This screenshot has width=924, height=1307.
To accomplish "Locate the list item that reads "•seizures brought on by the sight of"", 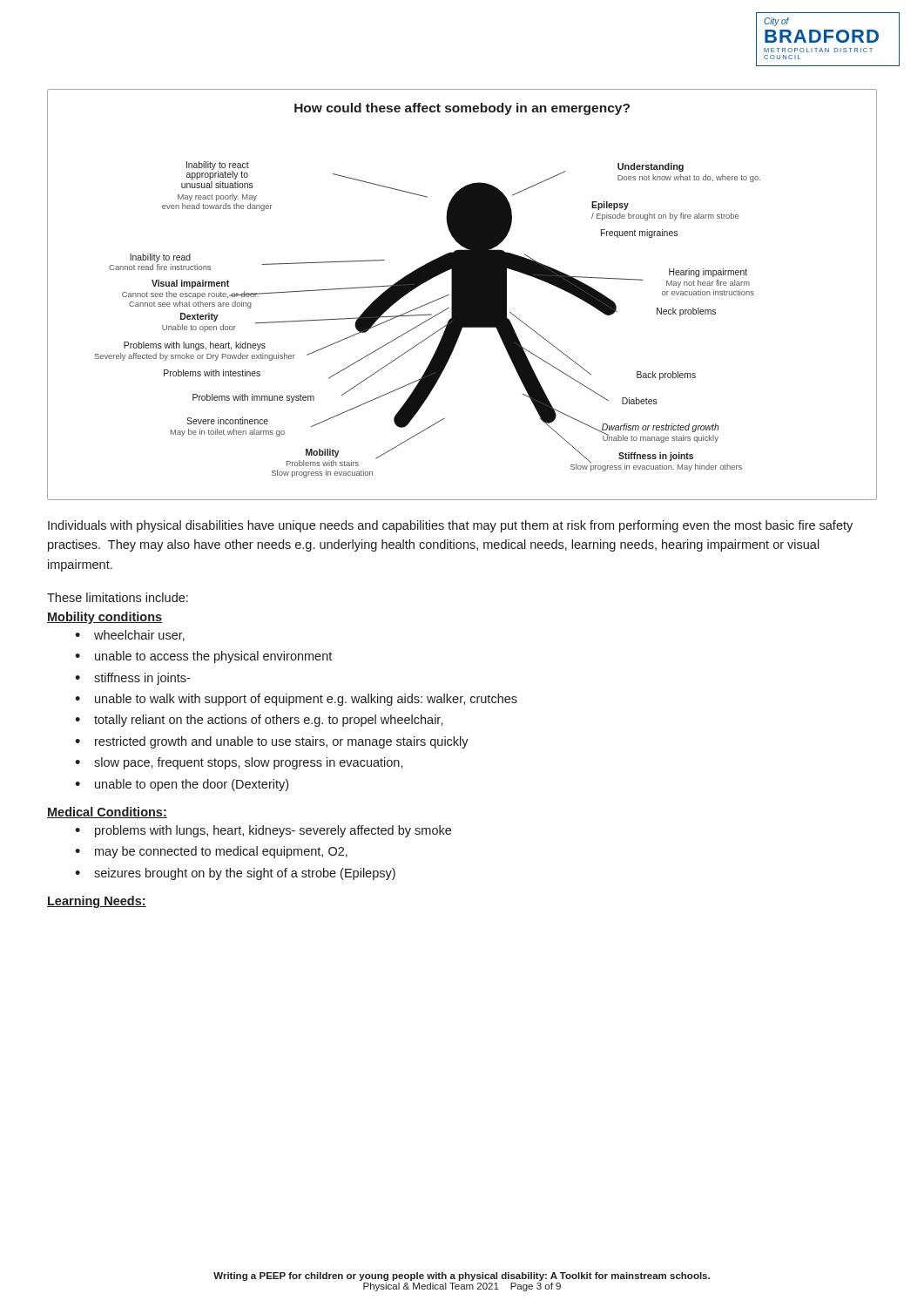I will [x=235, y=873].
